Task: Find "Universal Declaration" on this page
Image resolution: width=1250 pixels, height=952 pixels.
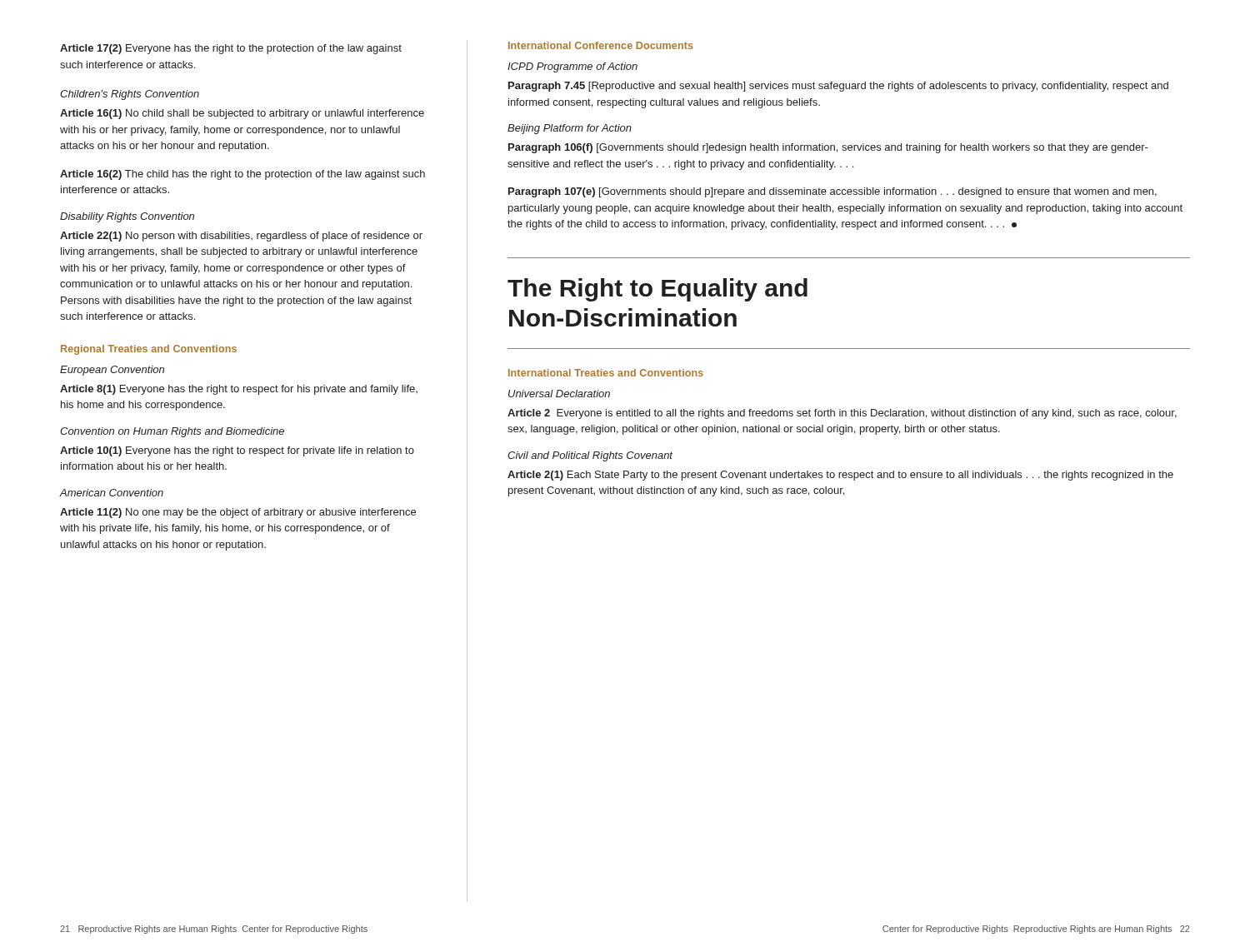Action: coord(559,393)
